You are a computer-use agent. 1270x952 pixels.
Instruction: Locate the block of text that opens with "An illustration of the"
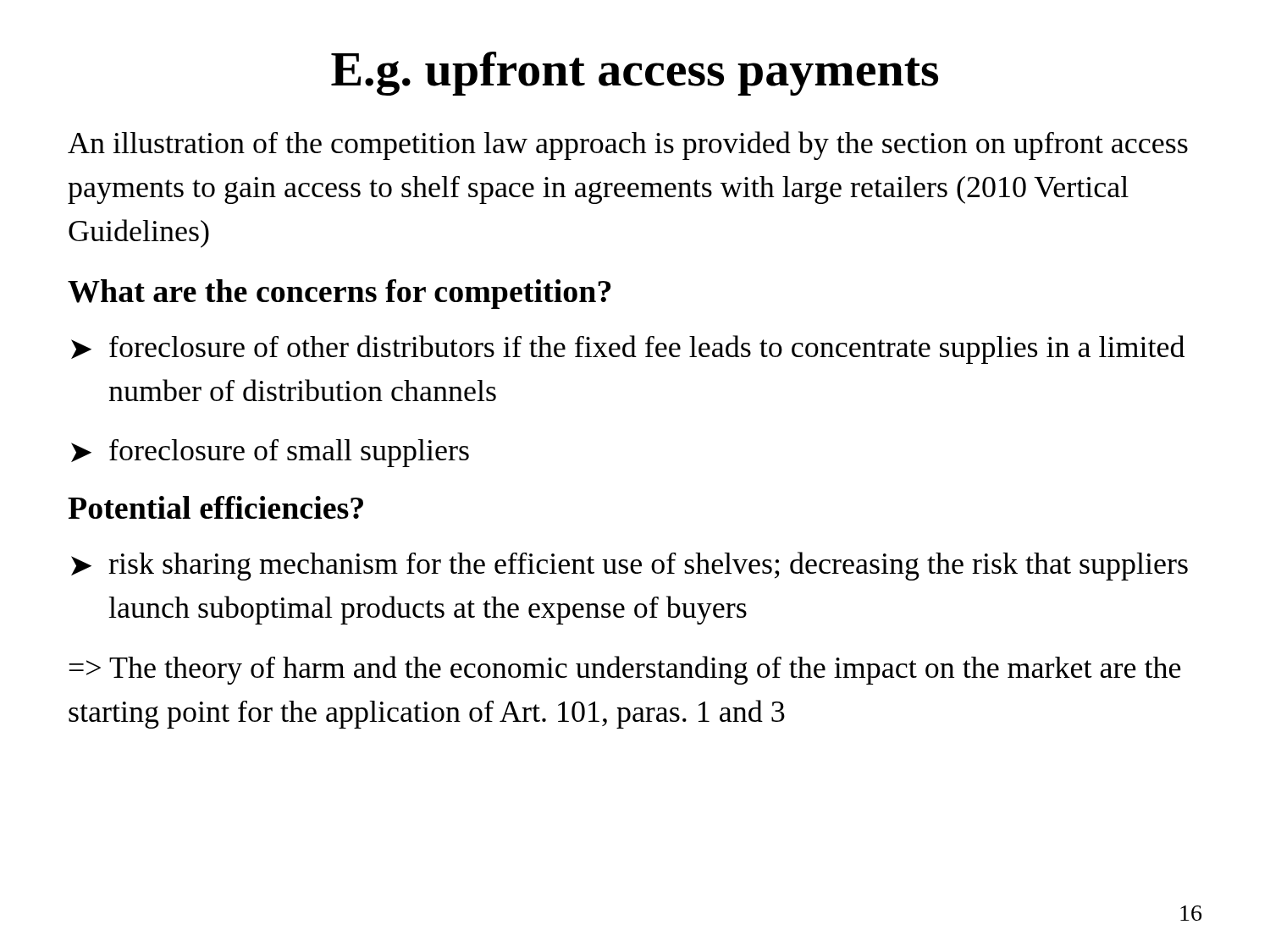[628, 187]
